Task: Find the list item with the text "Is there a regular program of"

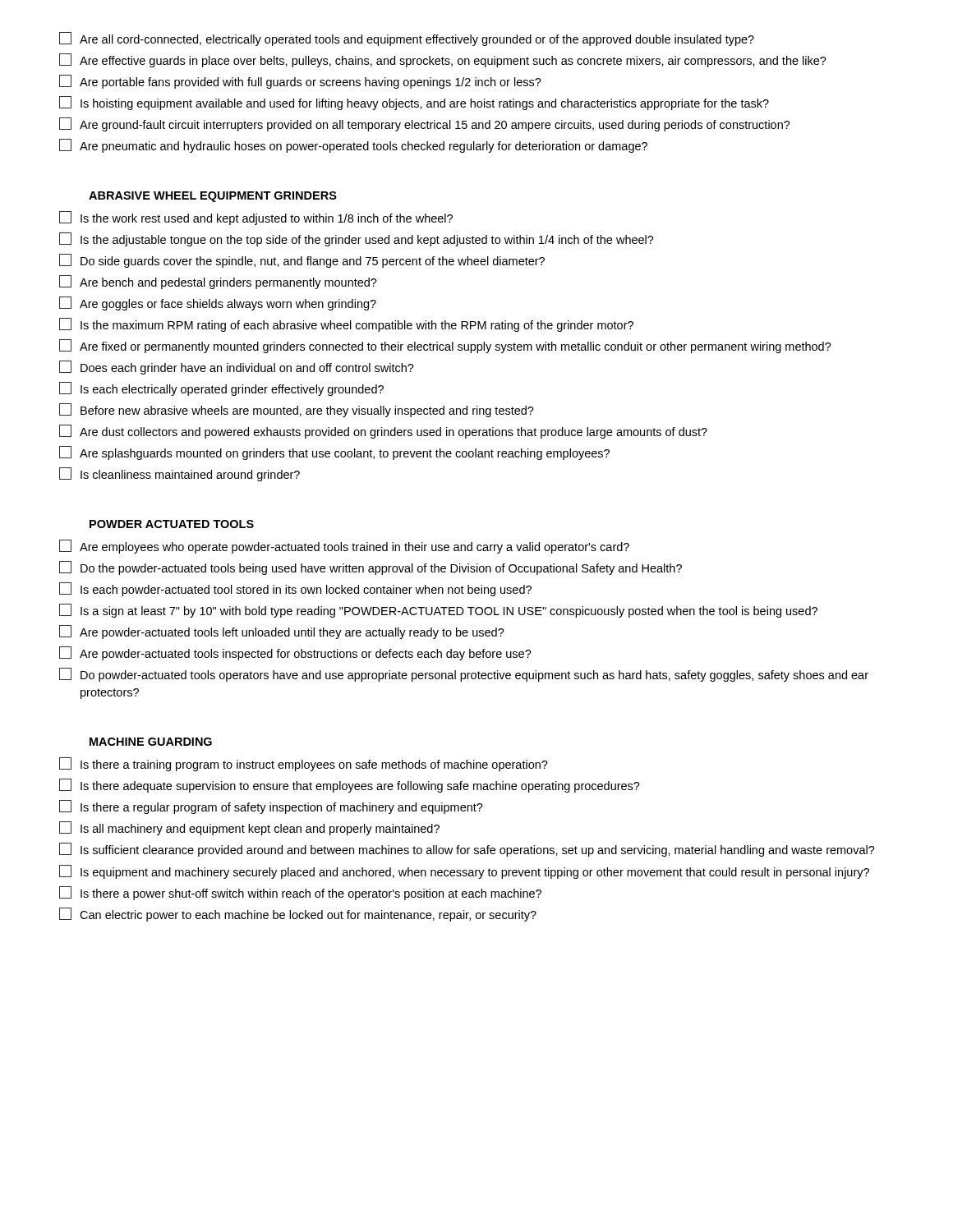Action: pyautogui.click(x=476, y=808)
